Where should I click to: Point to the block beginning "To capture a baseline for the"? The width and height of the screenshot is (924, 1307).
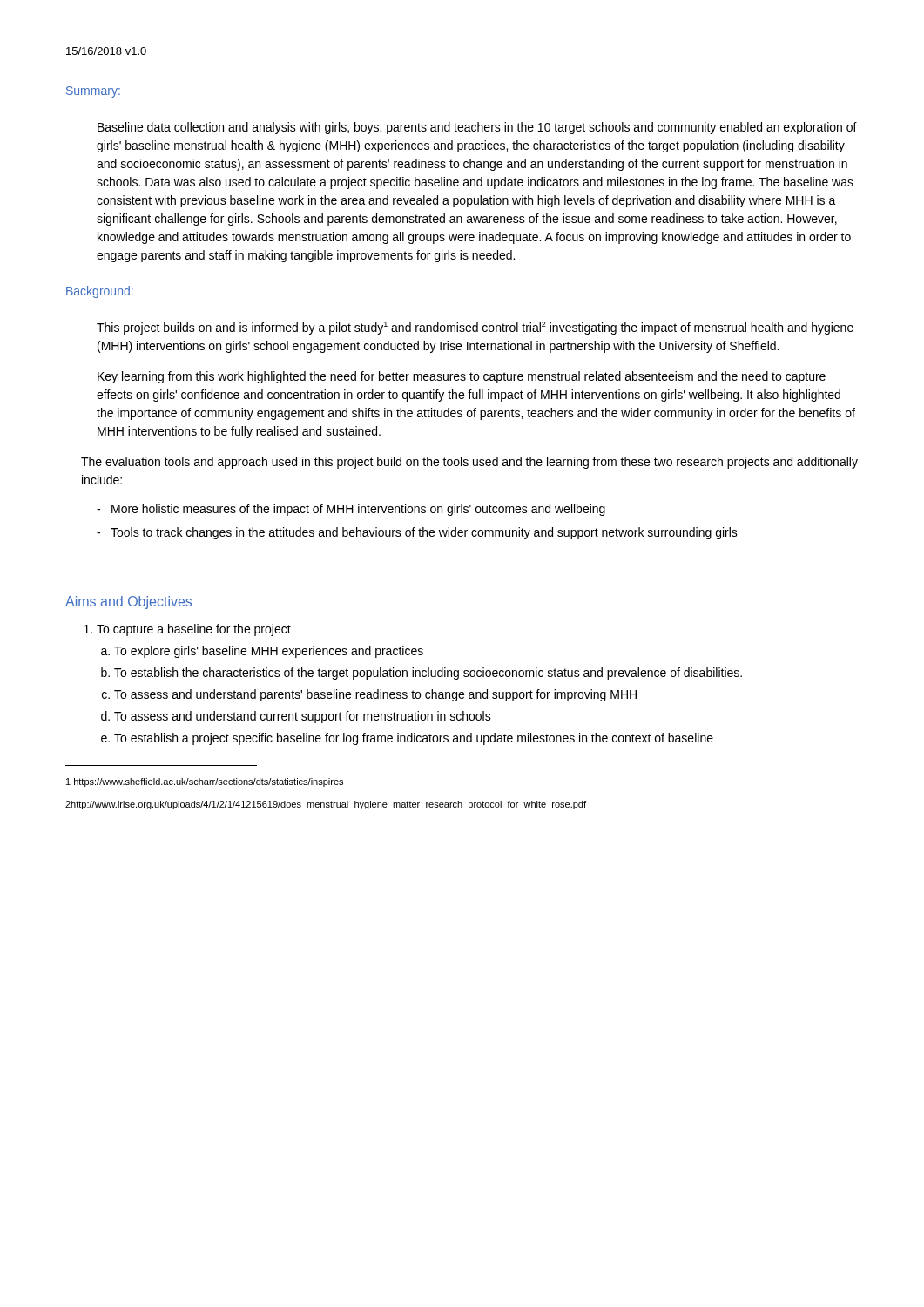click(x=478, y=684)
